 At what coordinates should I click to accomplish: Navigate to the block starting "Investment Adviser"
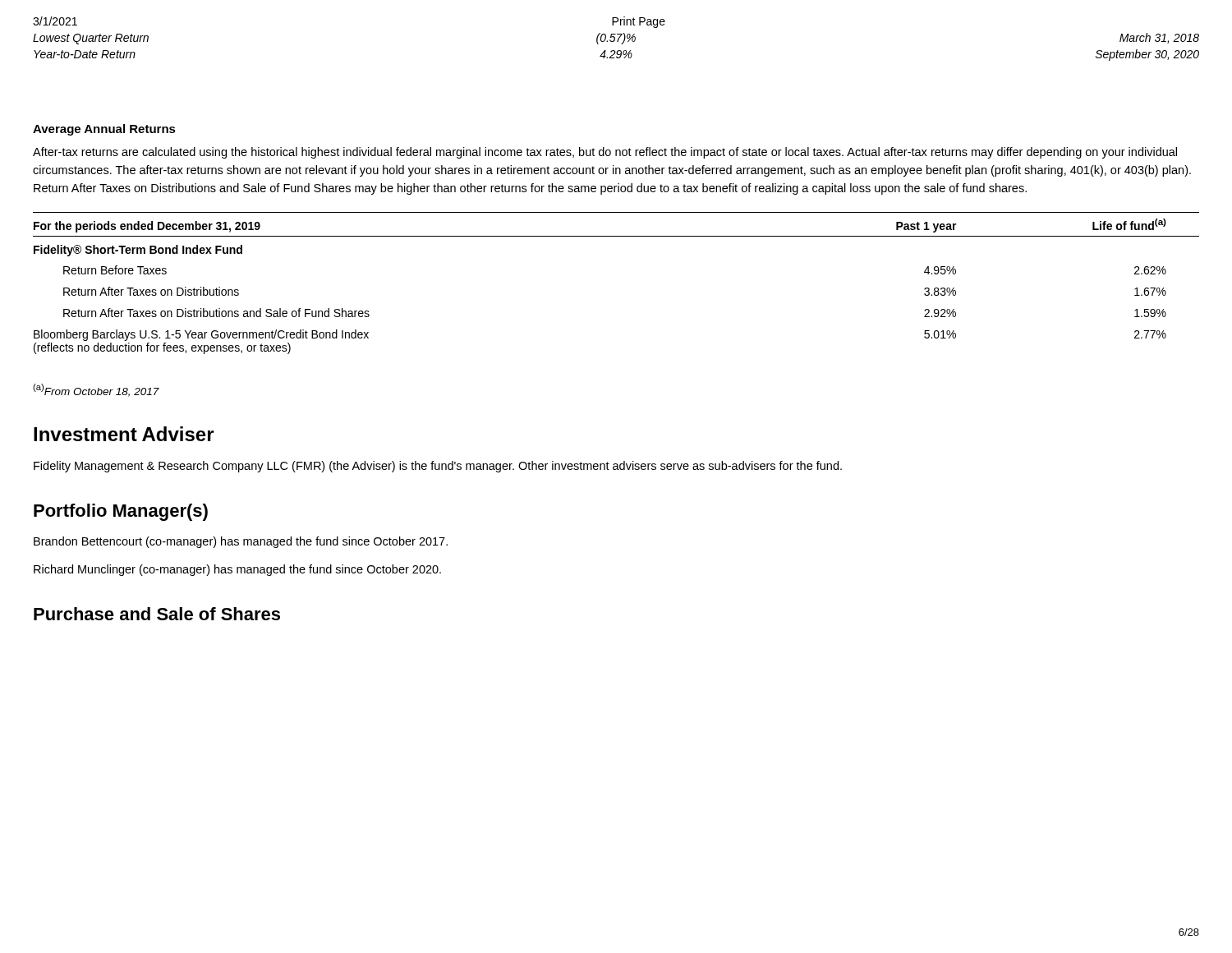click(123, 435)
